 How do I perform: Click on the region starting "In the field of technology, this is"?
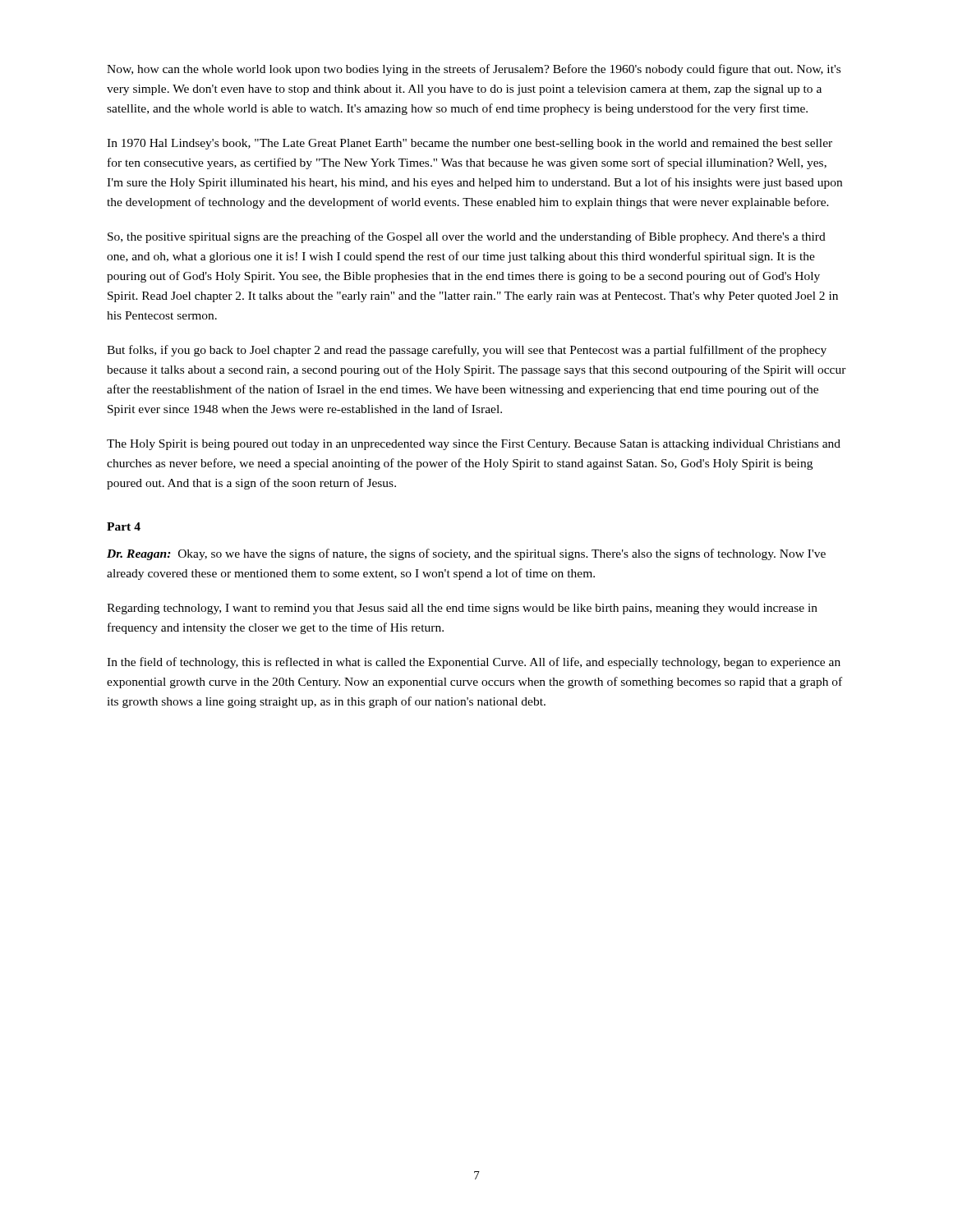coord(475,682)
